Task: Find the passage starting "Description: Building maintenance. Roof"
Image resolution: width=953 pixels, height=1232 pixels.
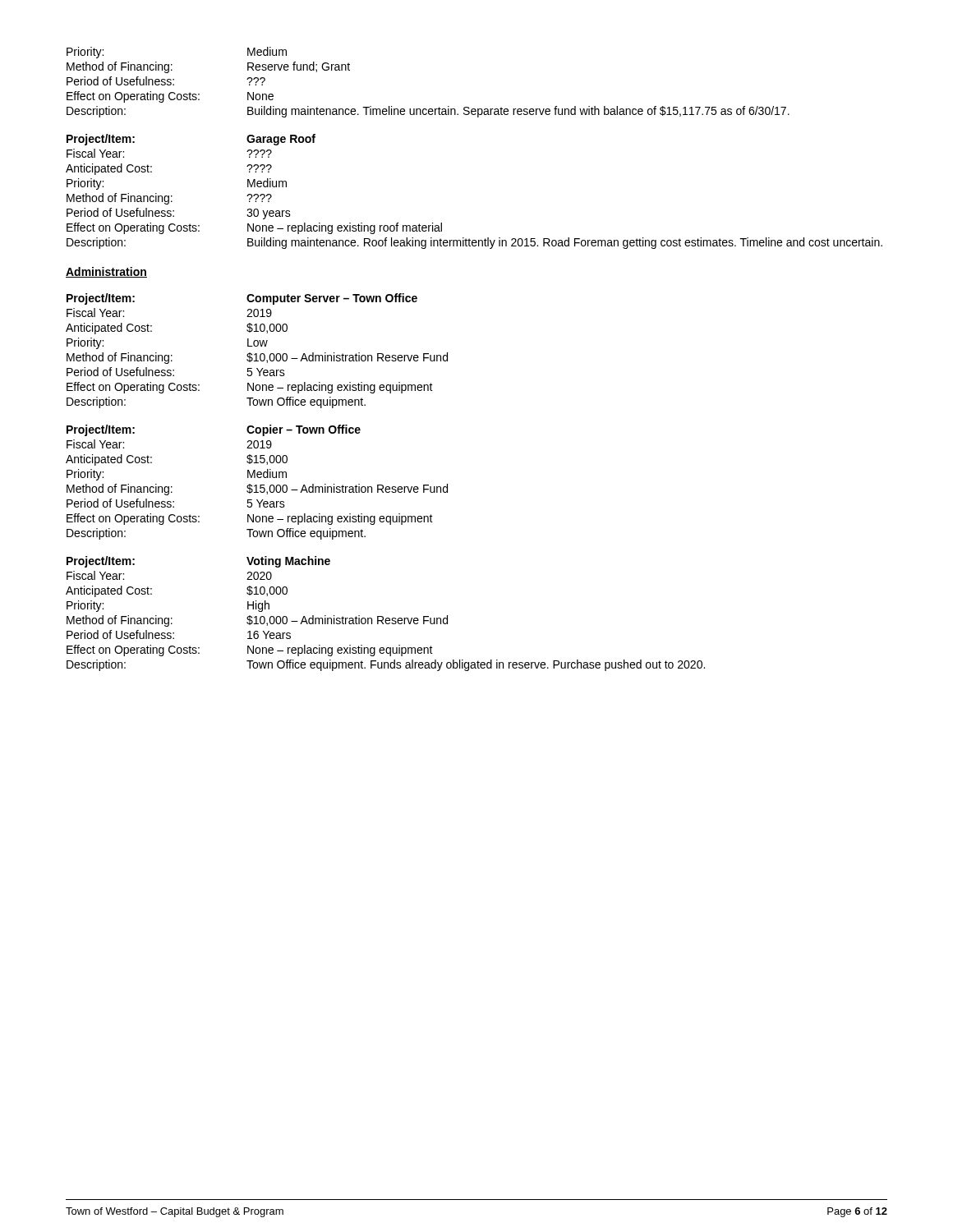Action: click(x=476, y=242)
